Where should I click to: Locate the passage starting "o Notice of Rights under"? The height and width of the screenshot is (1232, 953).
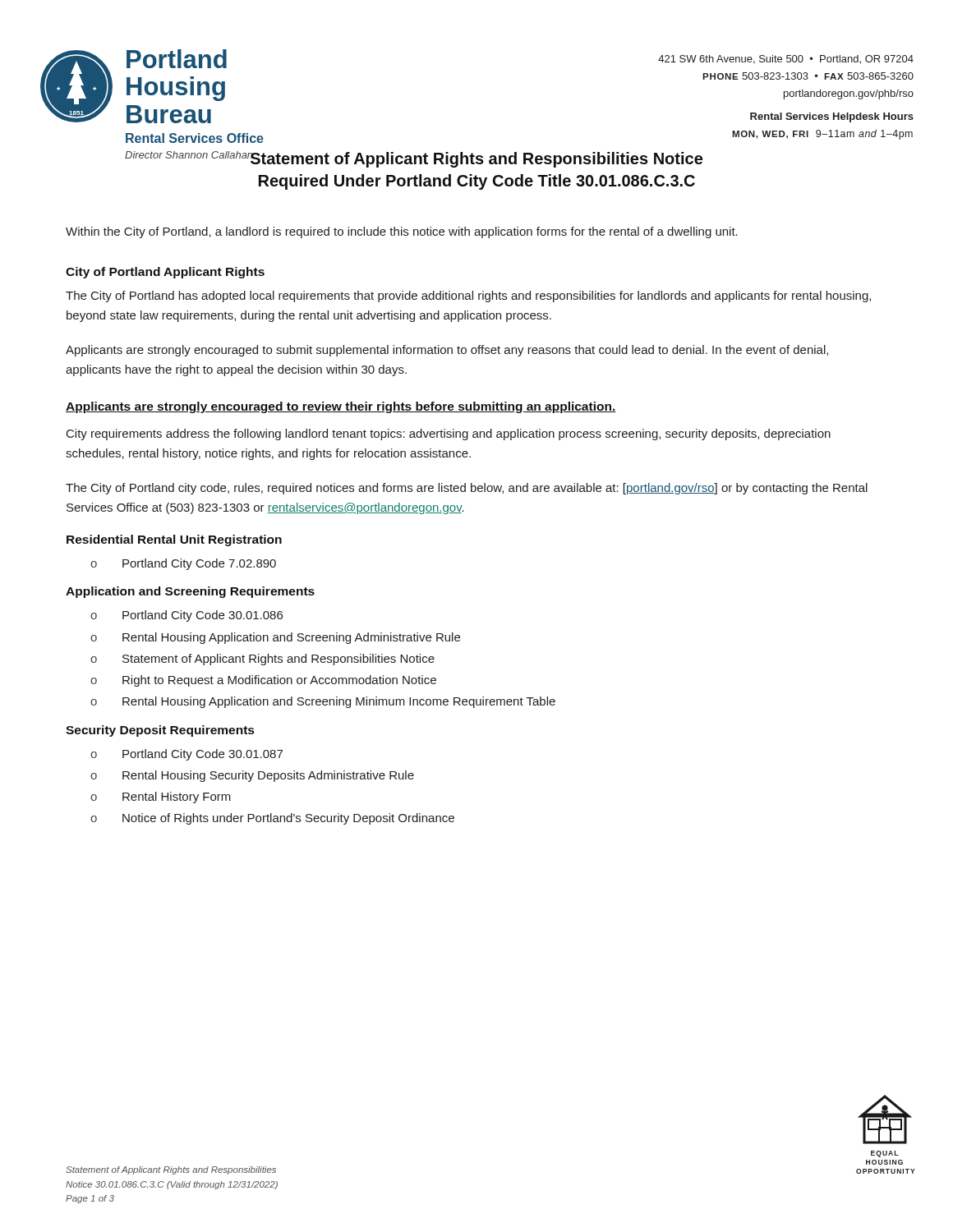point(260,818)
